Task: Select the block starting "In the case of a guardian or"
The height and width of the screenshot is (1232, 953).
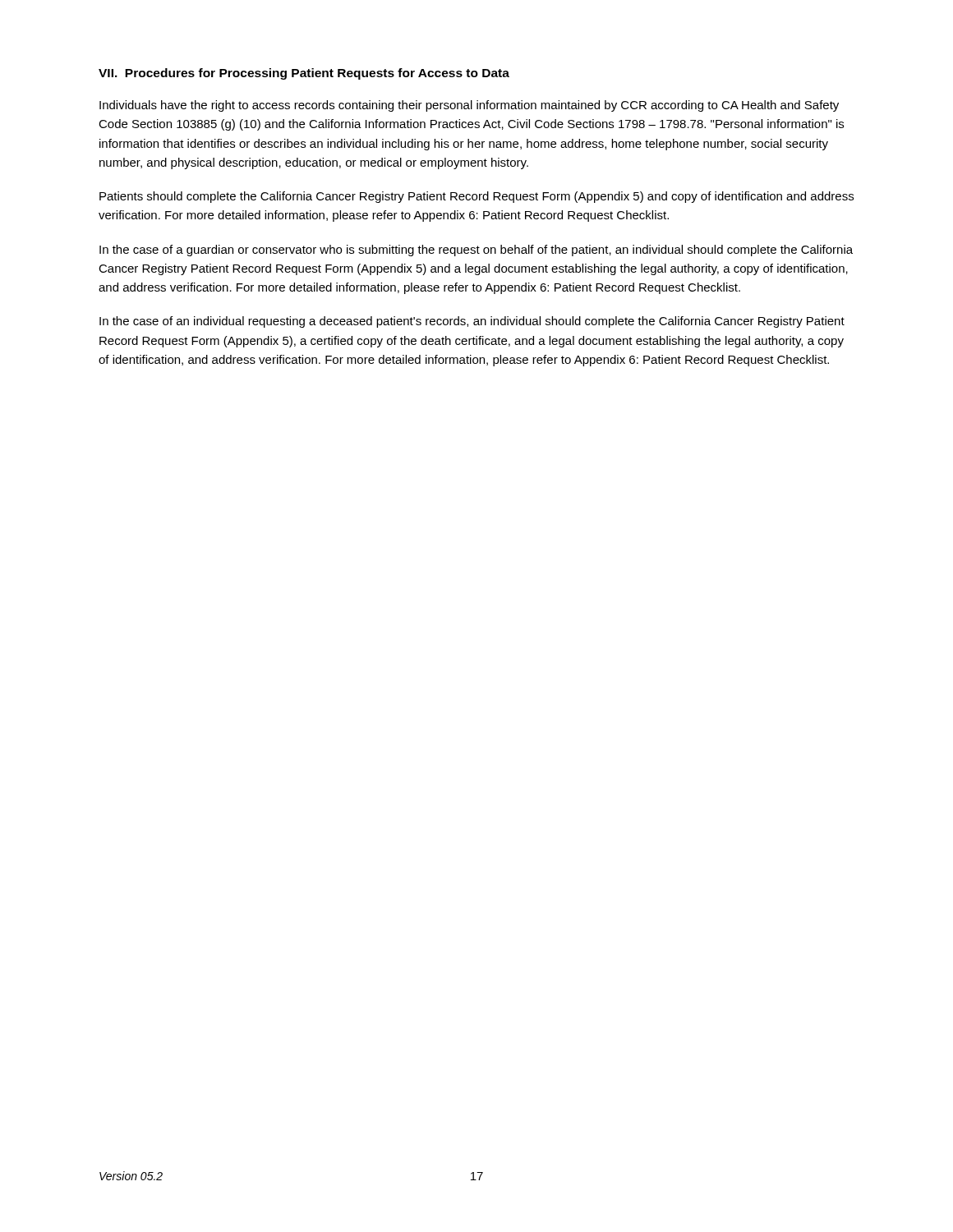Action: 476,268
